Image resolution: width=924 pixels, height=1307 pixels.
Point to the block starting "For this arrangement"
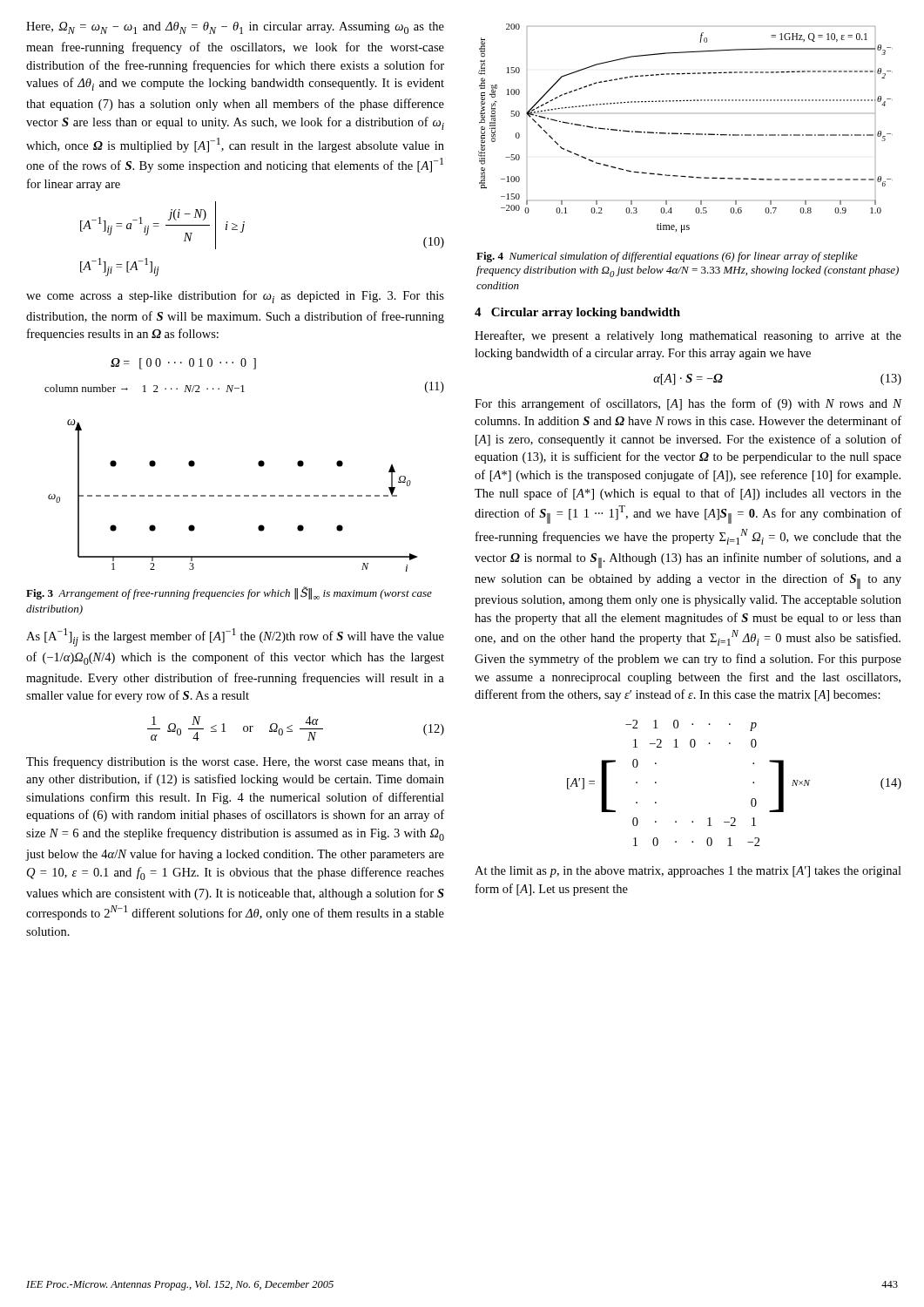[688, 549]
